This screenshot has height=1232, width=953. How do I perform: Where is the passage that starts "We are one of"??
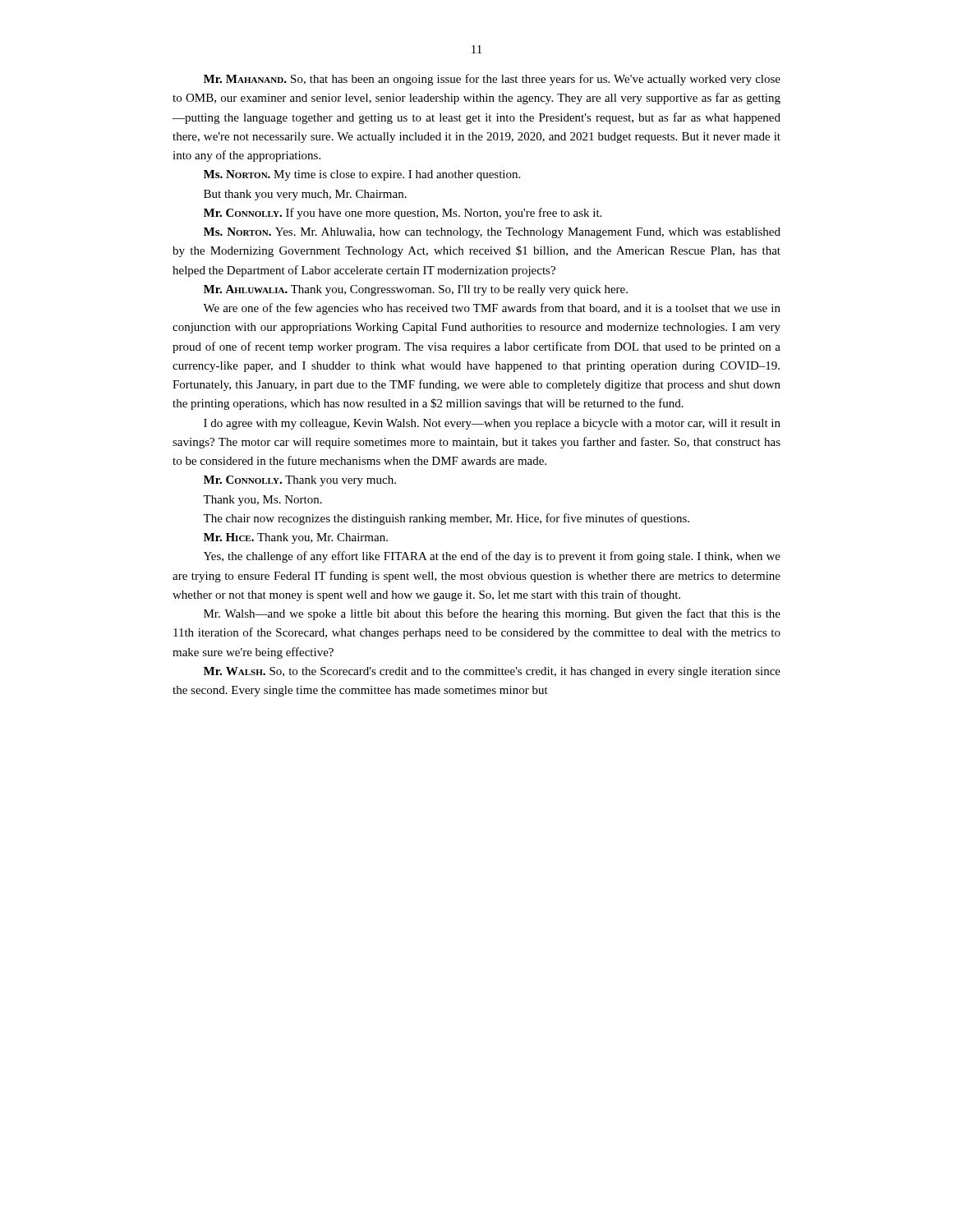(x=476, y=356)
